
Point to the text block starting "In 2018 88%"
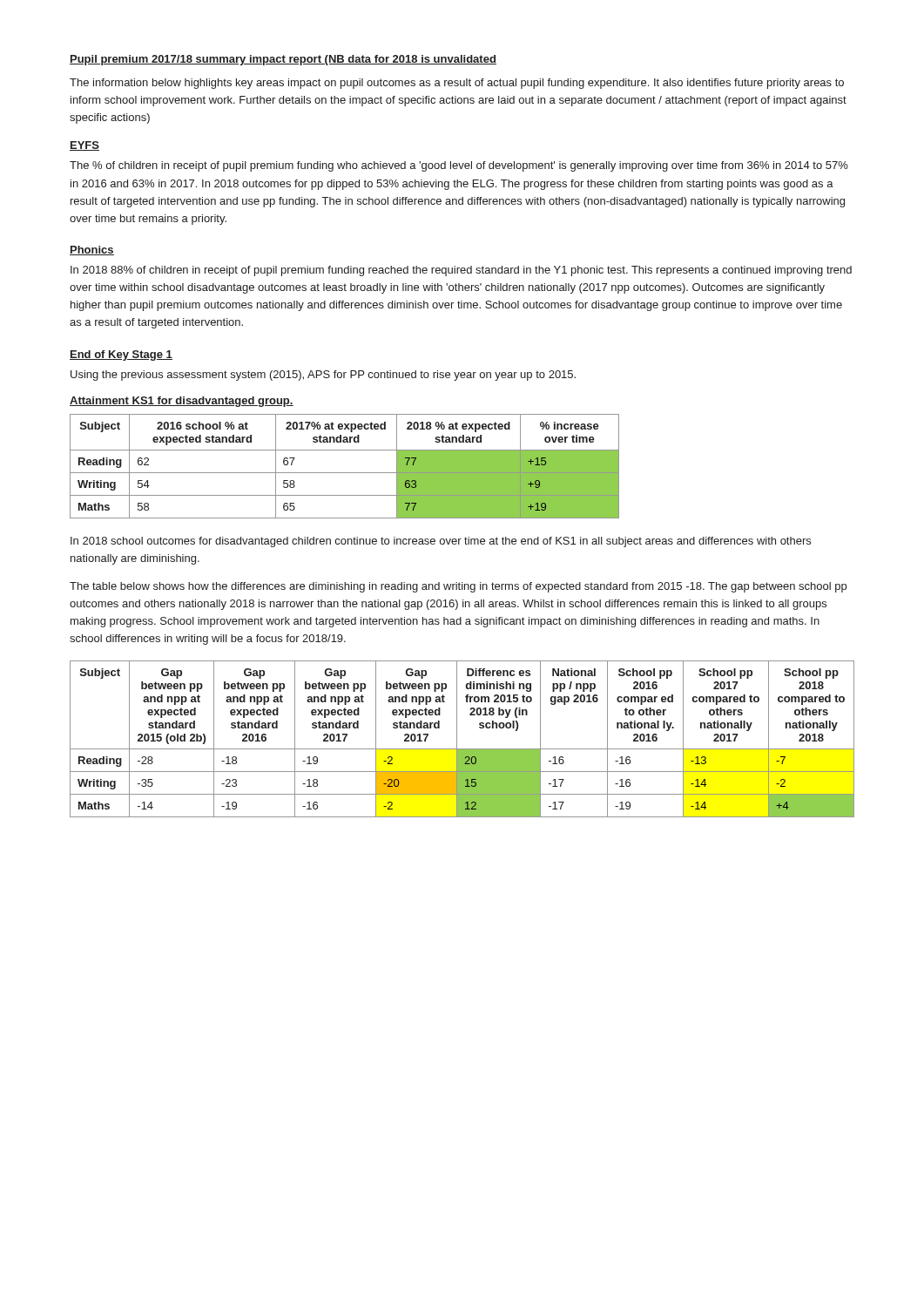pos(461,296)
